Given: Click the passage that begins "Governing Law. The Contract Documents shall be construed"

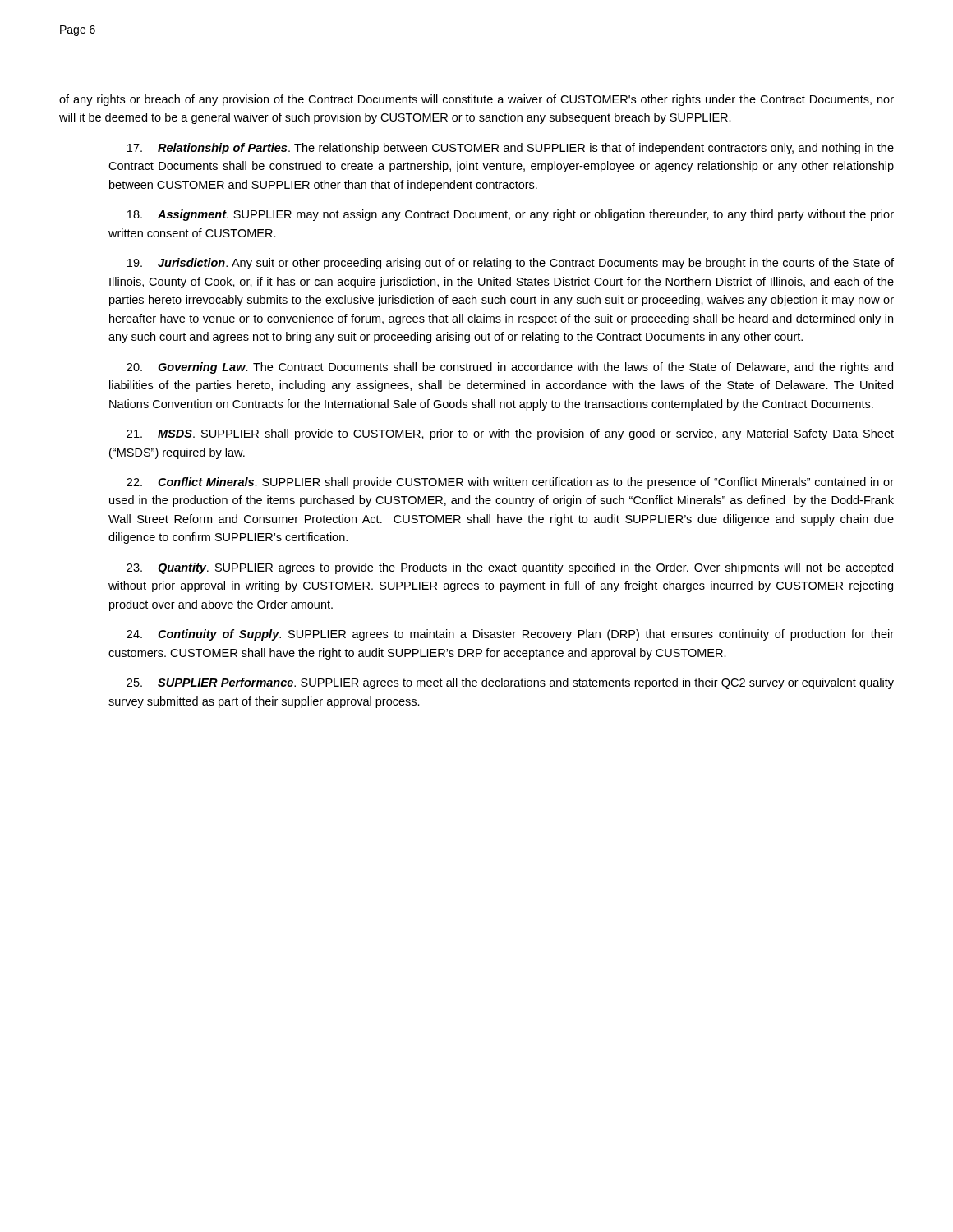Looking at the screenshot, I should 501,384.
